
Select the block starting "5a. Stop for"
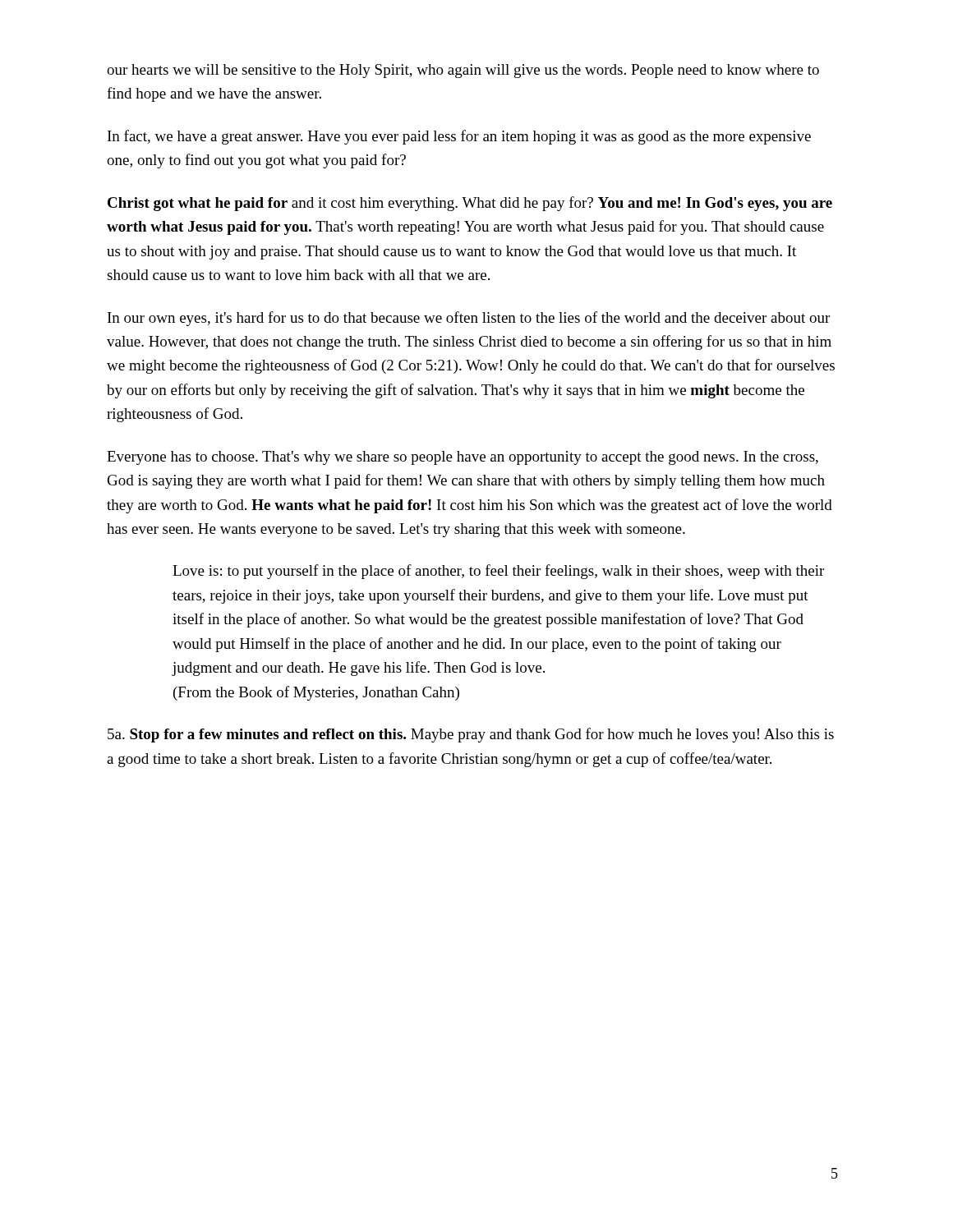(x=470, y=746)
